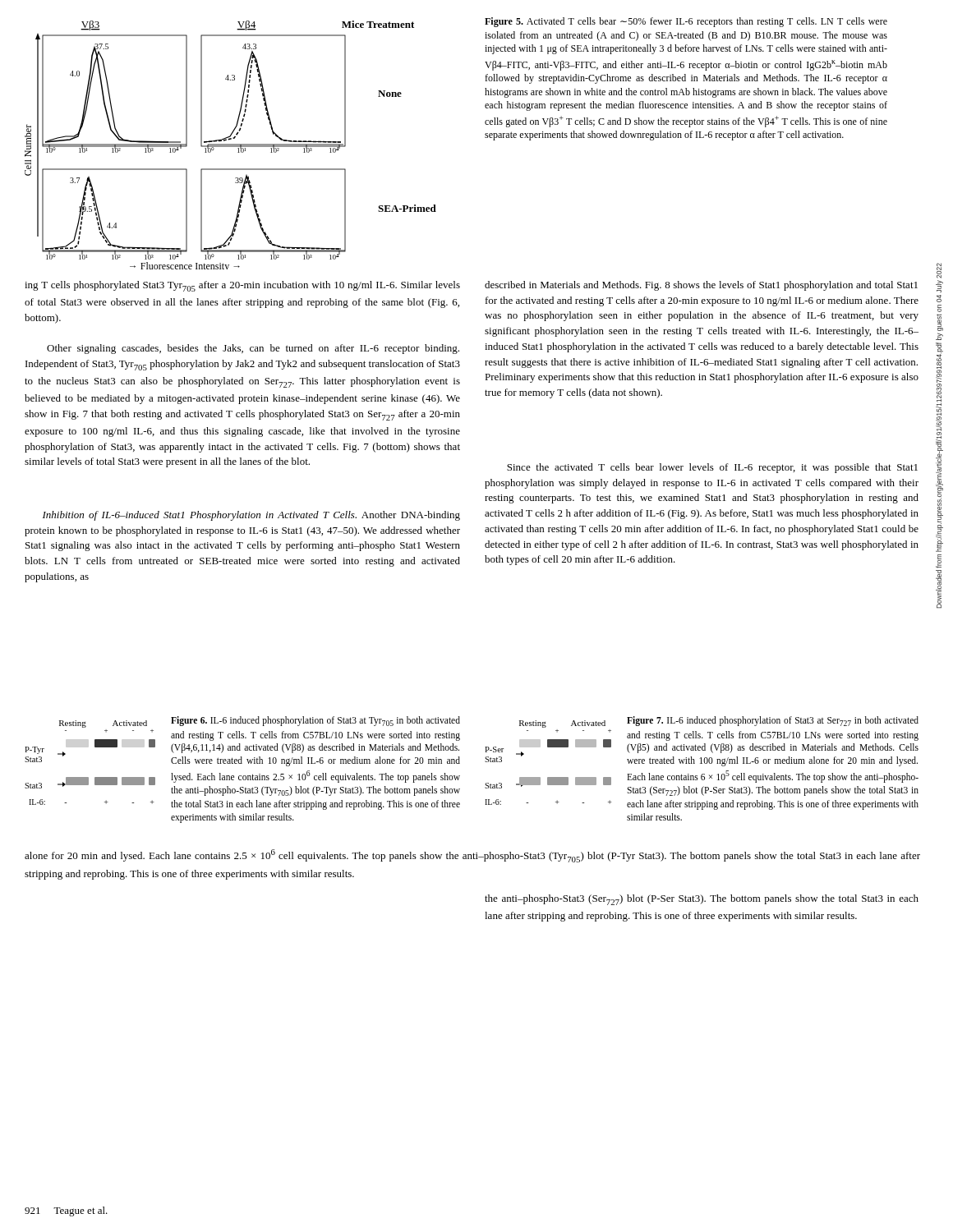Find the block on this page that starts "described in Materials and Methods."

[702, 338]
